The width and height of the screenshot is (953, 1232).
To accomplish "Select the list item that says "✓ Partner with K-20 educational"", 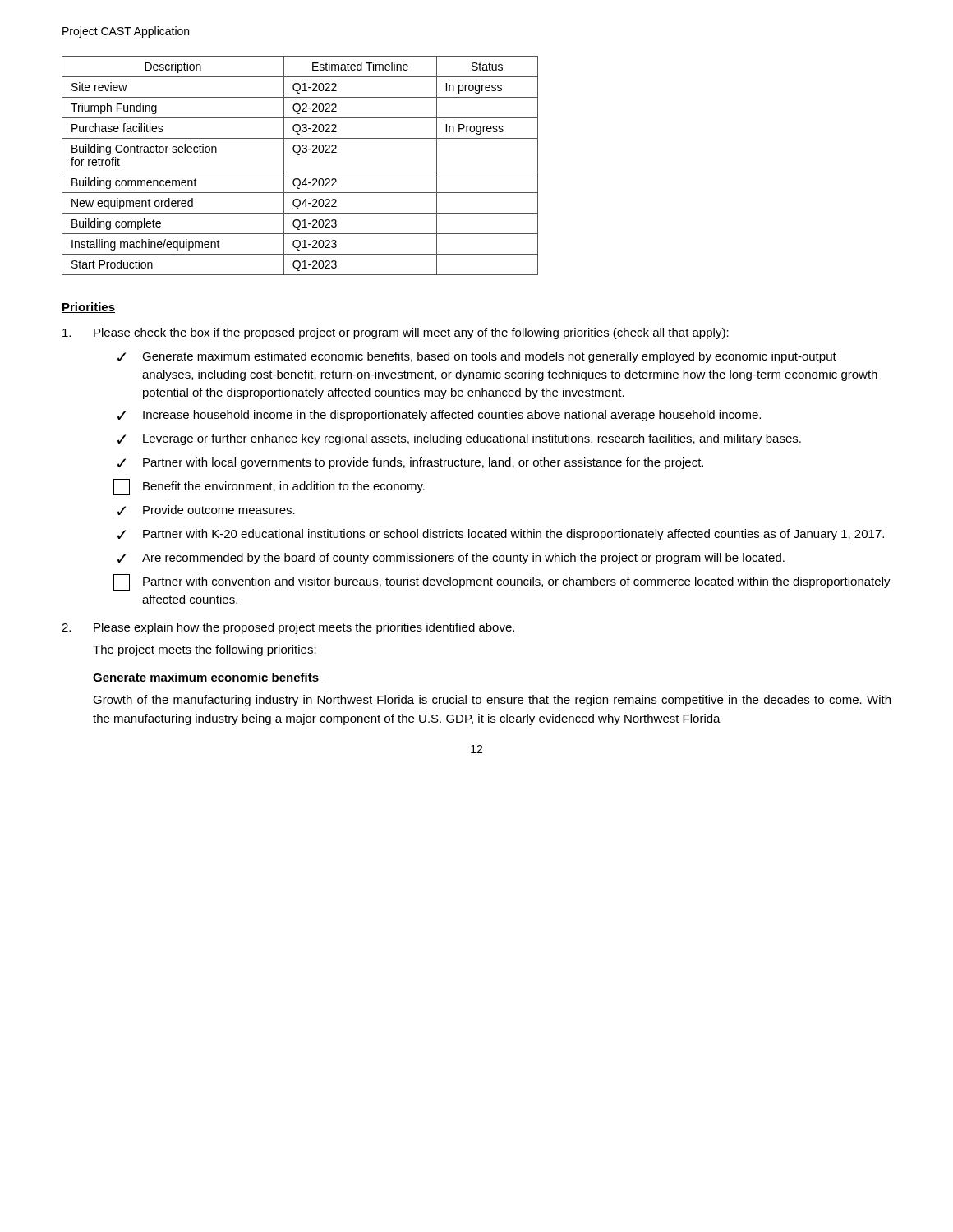I will pos(501,535).
